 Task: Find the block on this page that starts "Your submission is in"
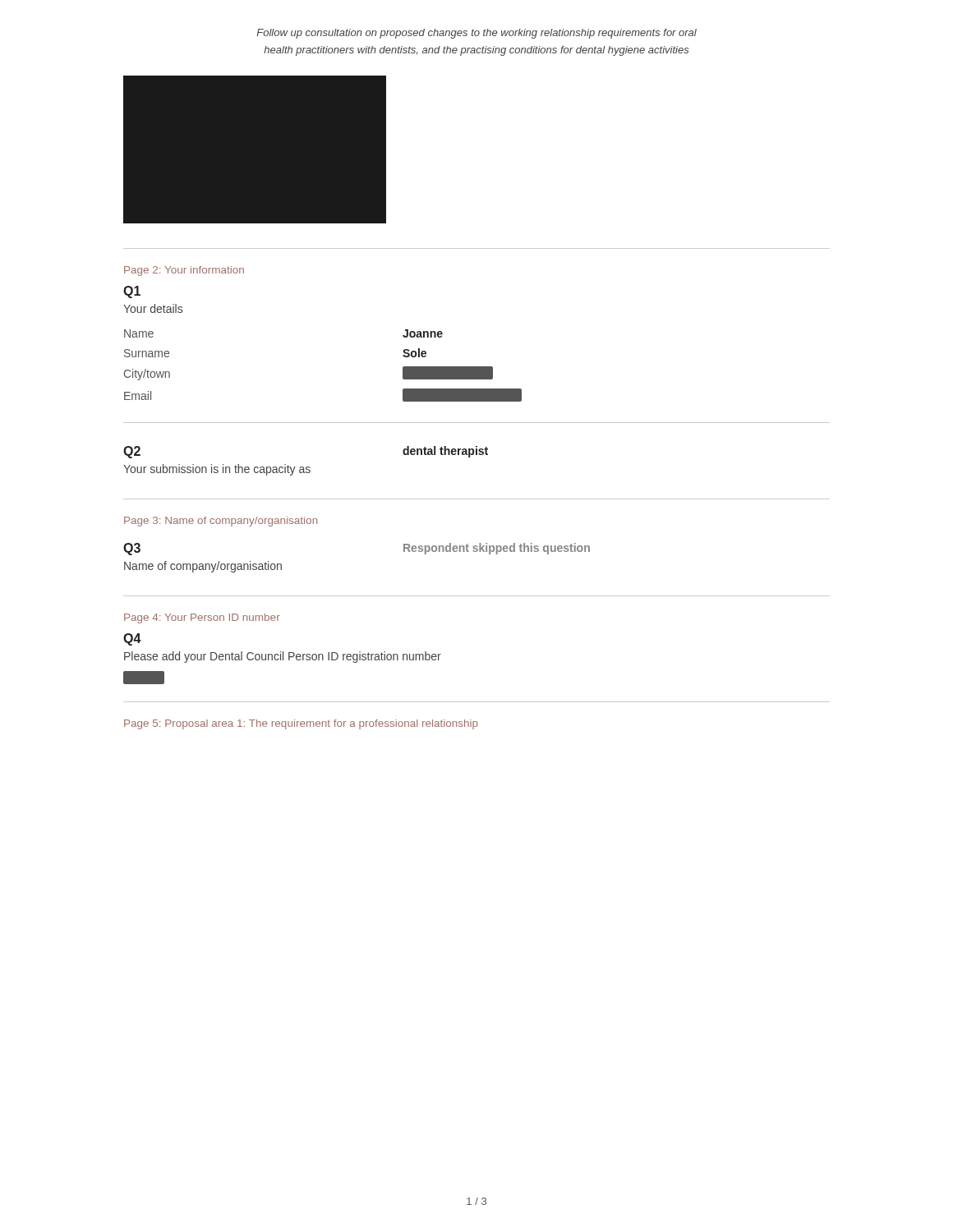click(x=217, y=469)
